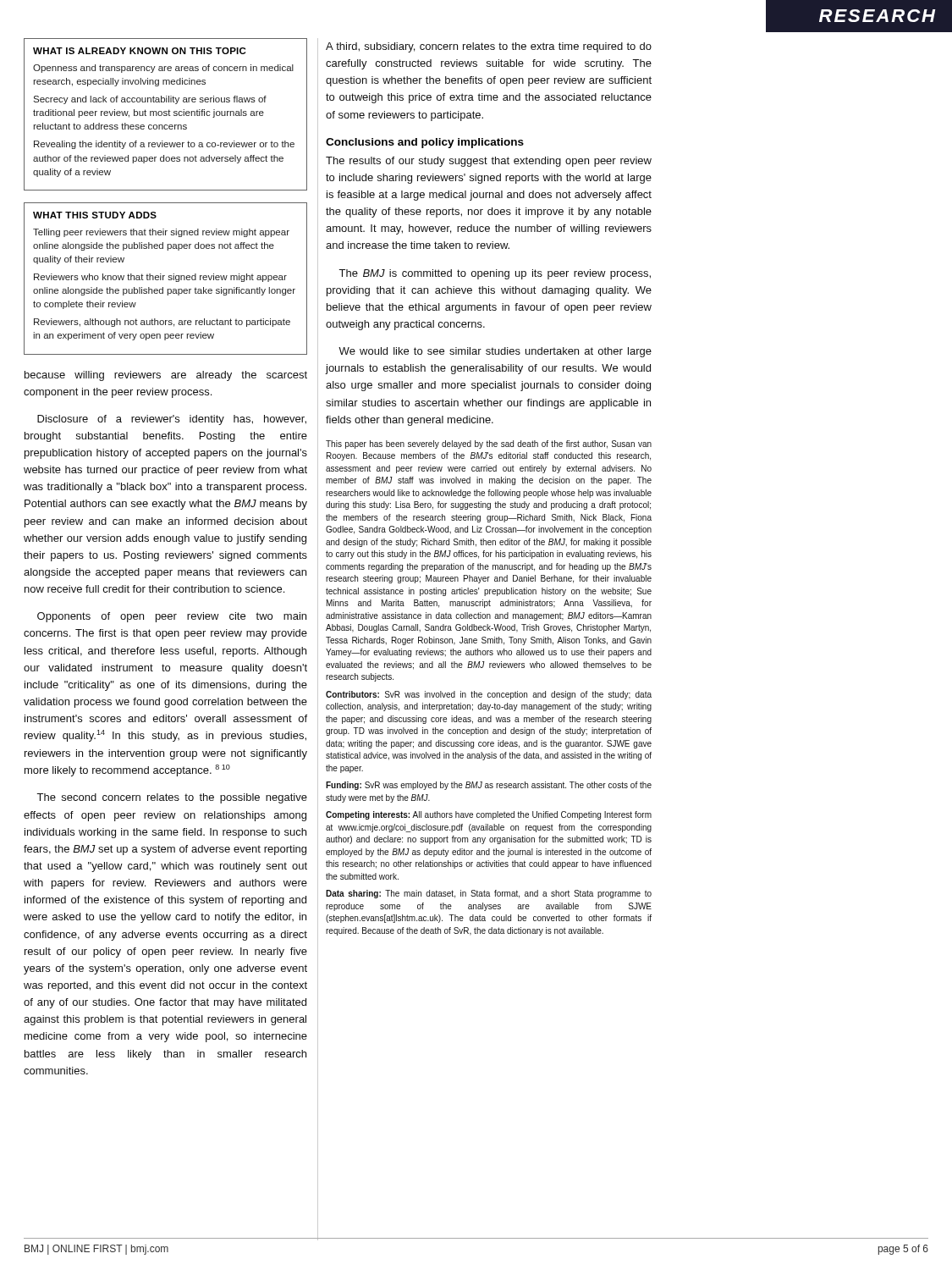The width and height of the screenshot is (952, 1270).
Task: Select the passage starting "The second concern relates"
Action: pos(165,934)
